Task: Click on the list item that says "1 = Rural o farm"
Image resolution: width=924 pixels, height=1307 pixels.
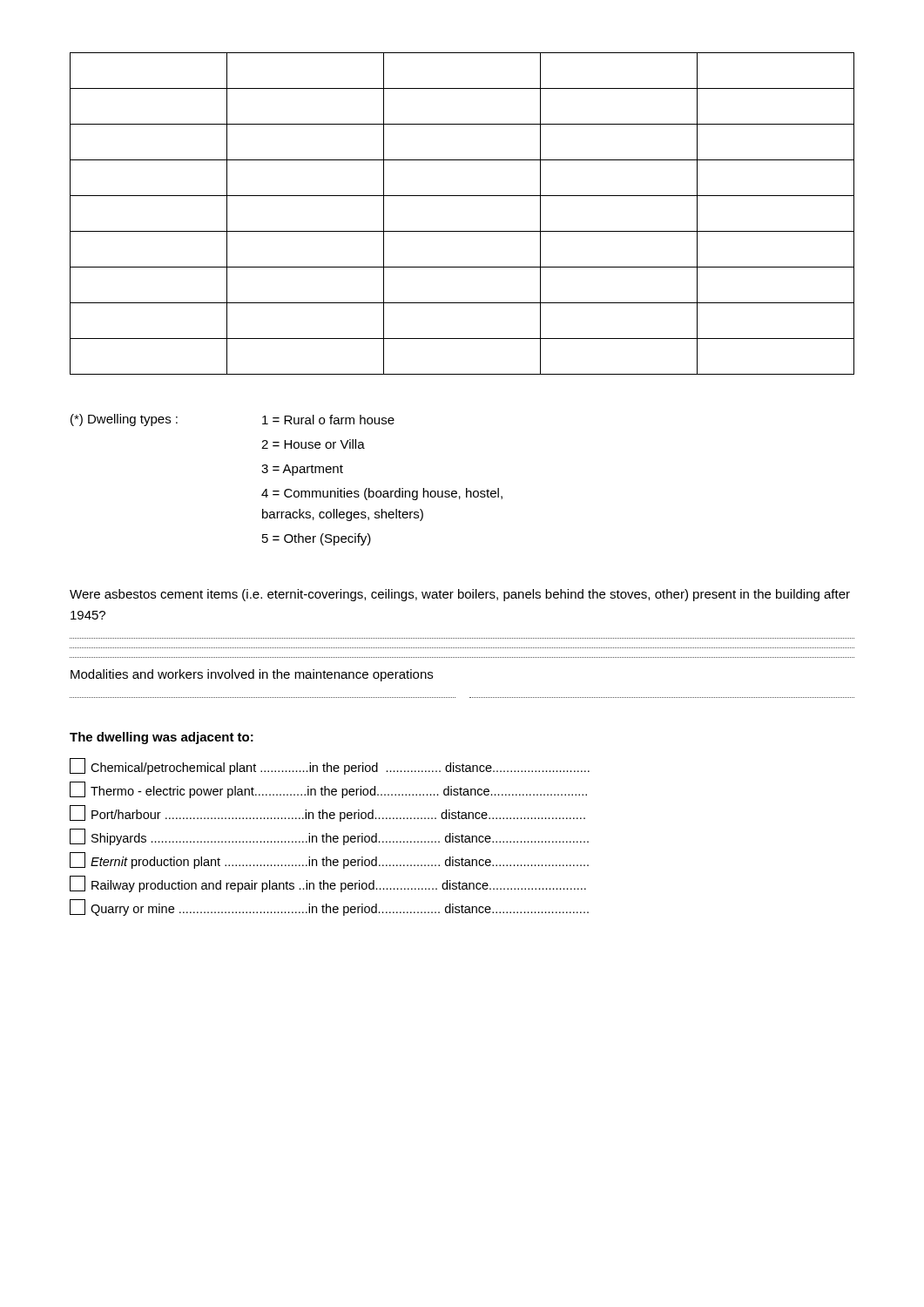Action: (x=328, y=420)
